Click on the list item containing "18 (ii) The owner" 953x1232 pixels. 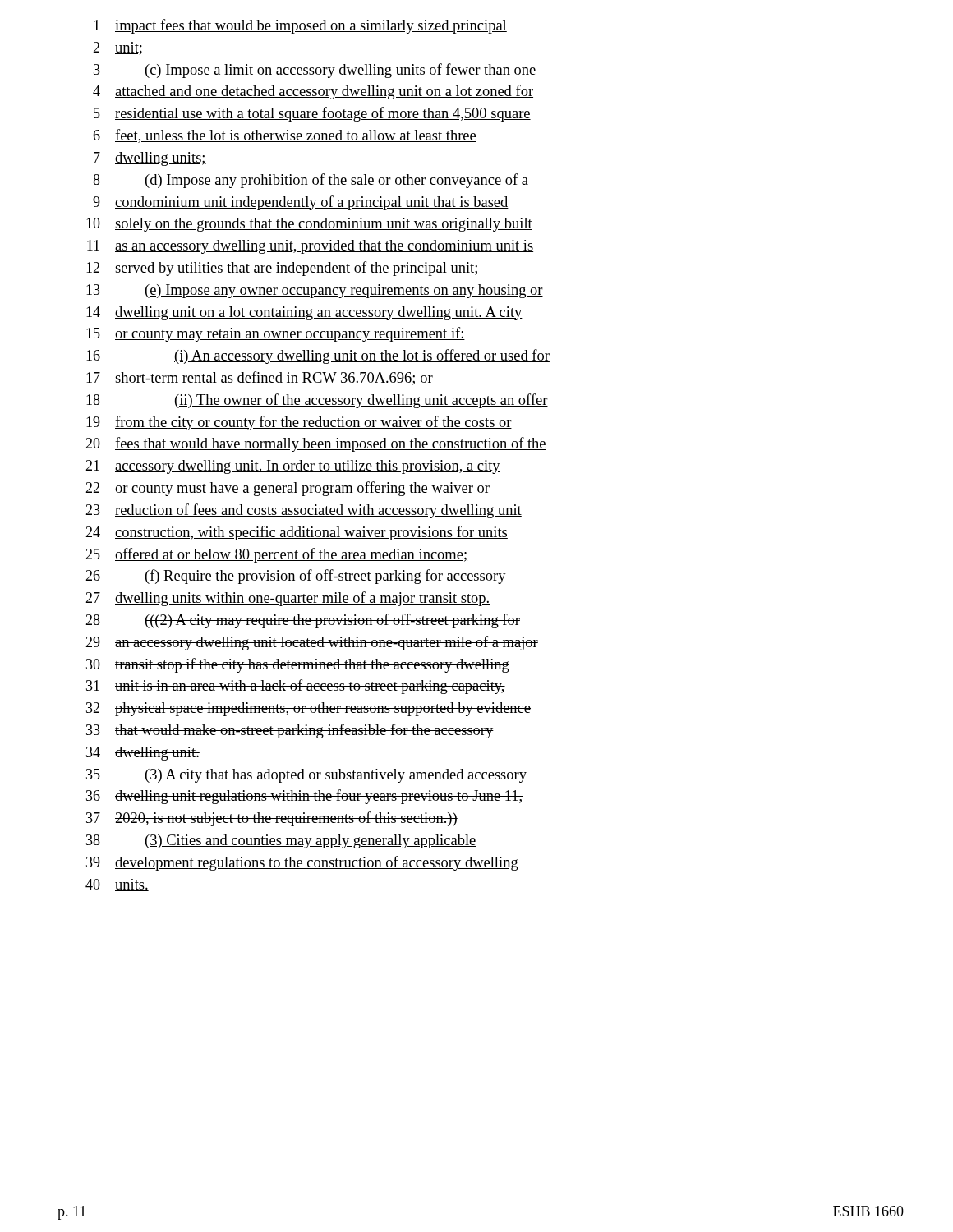[481, 400]
